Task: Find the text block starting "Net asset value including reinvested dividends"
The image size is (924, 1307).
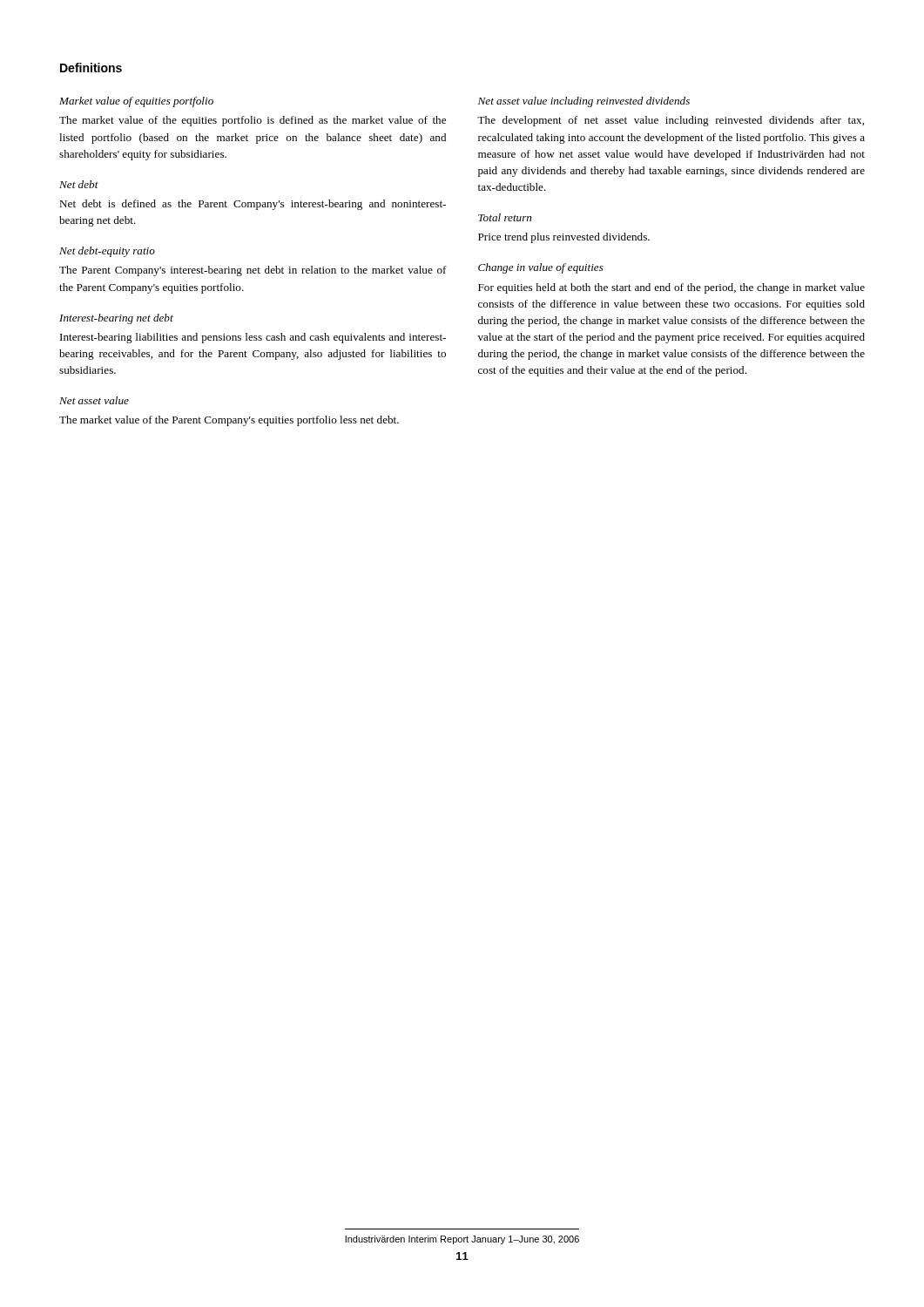Action: click(x=584, y=101)
